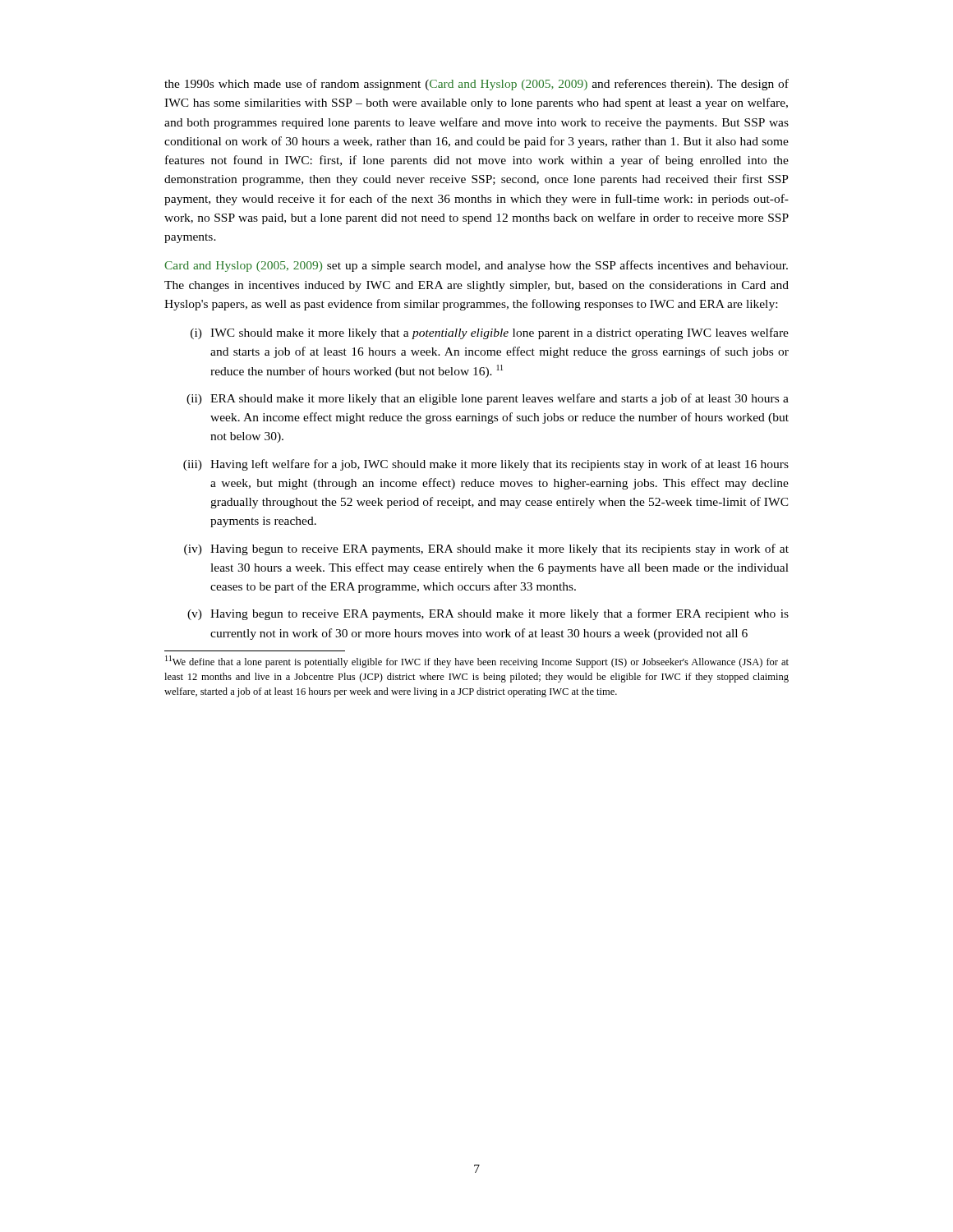Locate the block of text that opens with "the 1990s which made"
Viewport: 953px width, 1232px height.
(x=476, y=160)
